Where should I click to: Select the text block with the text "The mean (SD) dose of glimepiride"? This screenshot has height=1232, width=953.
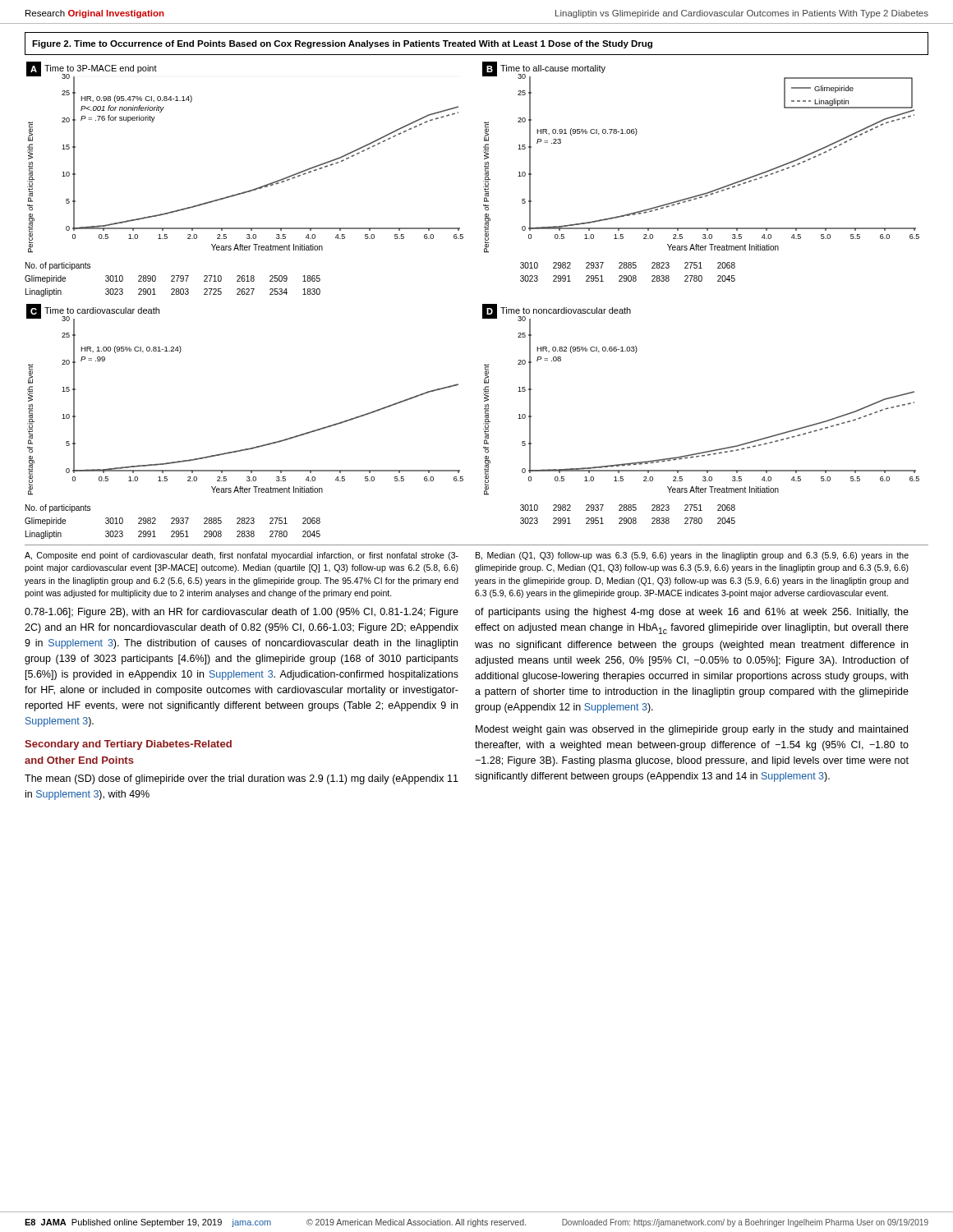click(242, 787)
